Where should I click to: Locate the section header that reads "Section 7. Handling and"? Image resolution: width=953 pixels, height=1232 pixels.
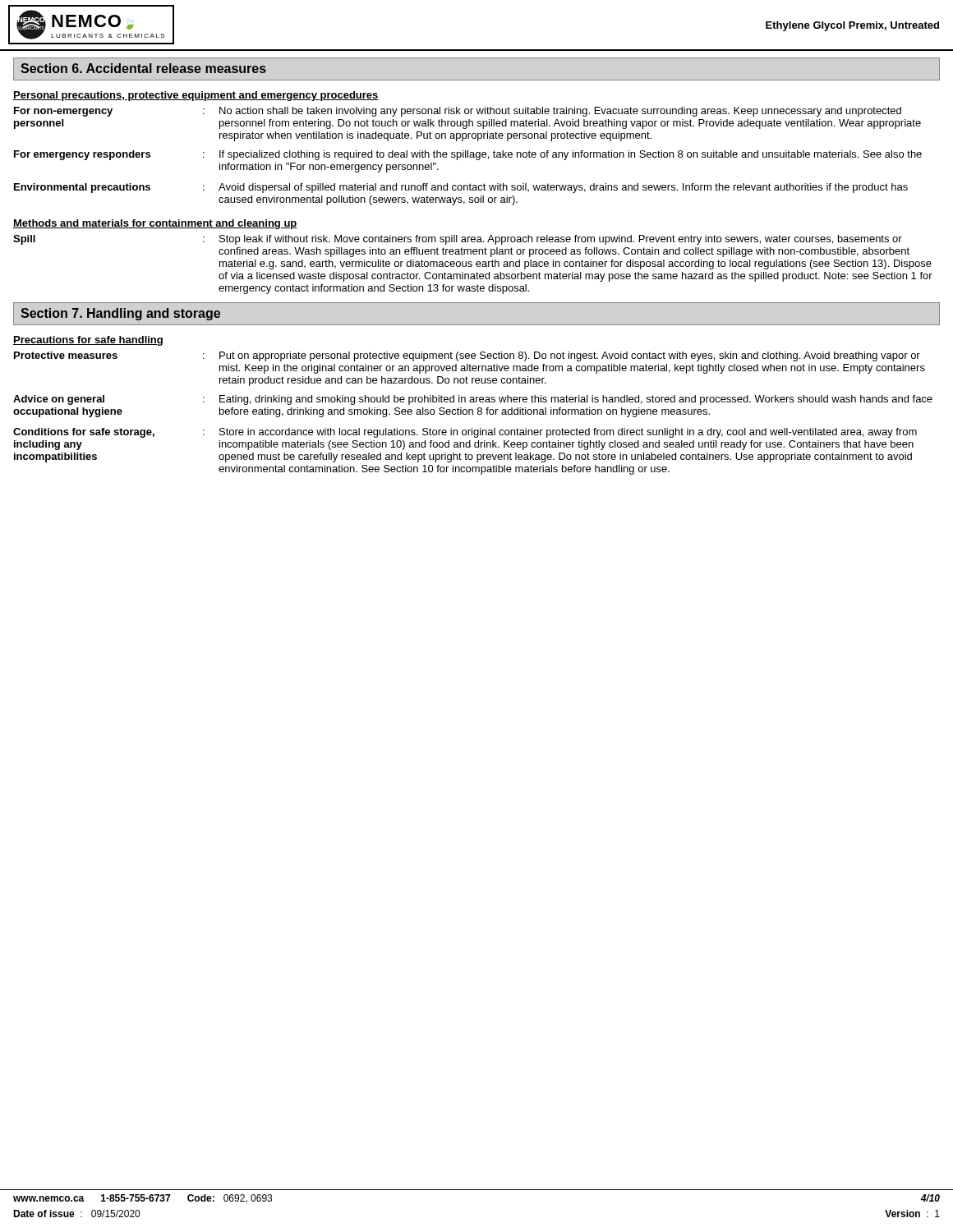[121, 313]
